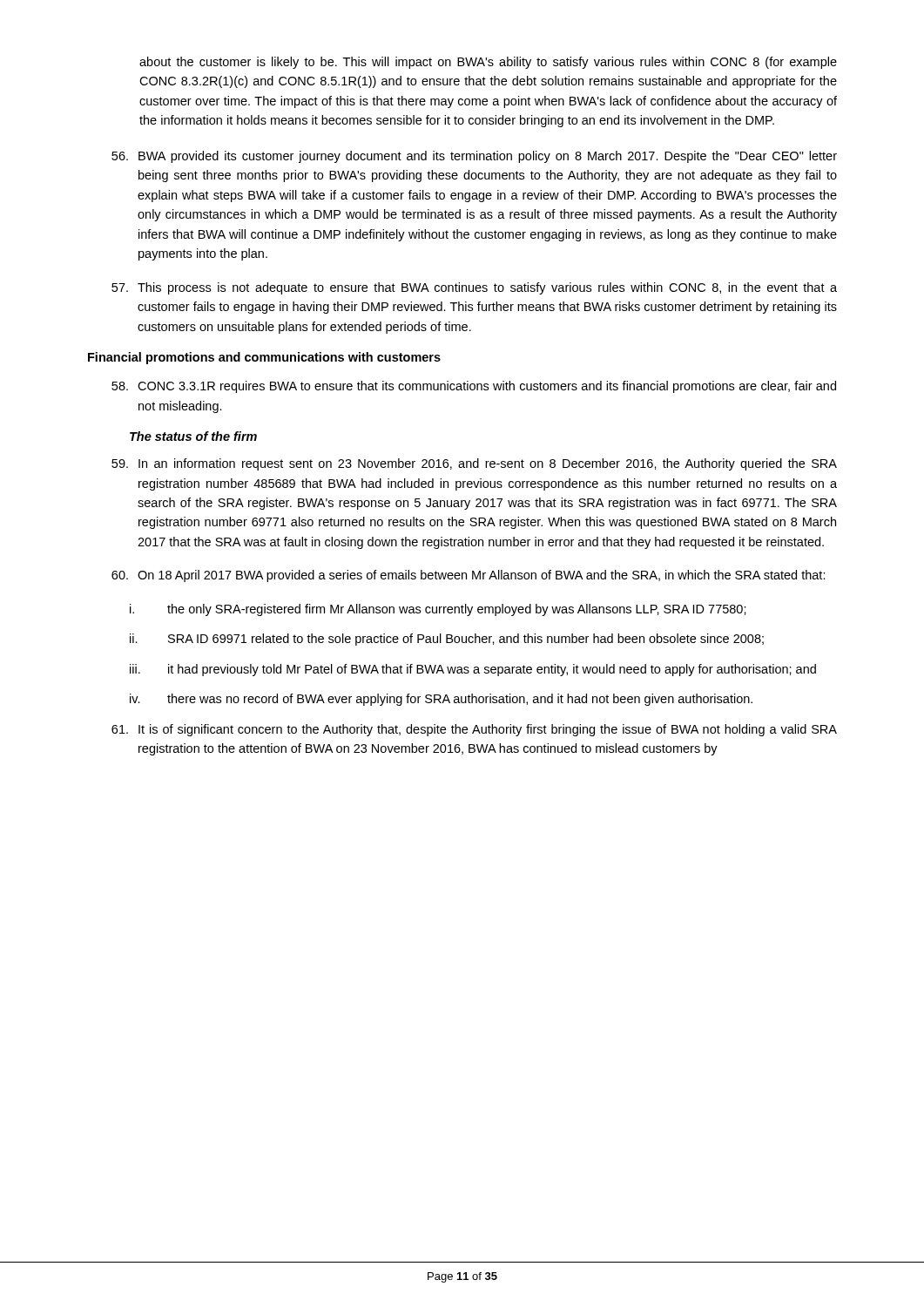Locate the list item with the text "60. On 18 April 2017 BWA provided a"

pyautogui.click(x=462, y=576)
